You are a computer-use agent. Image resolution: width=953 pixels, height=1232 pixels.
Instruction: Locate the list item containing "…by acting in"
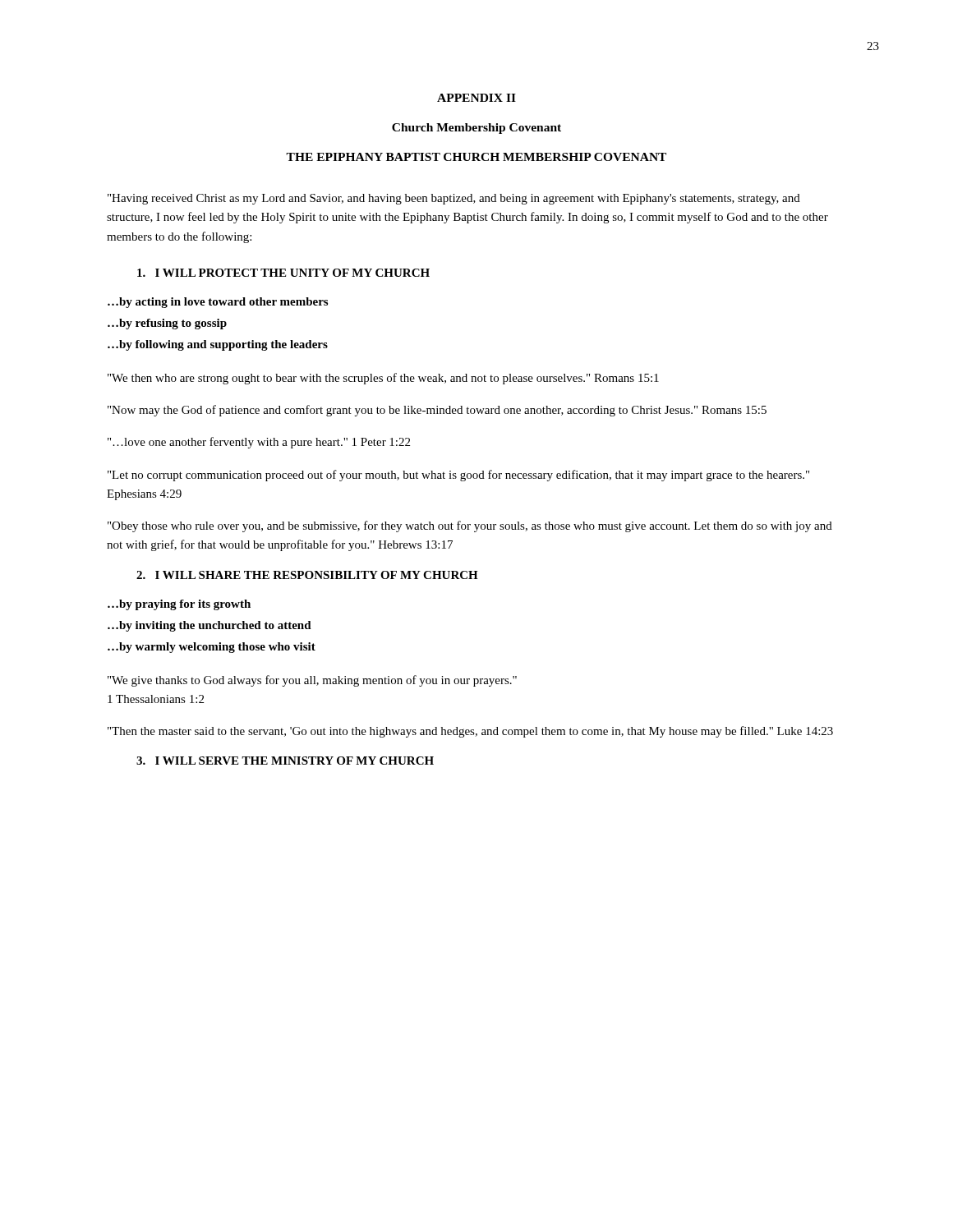point(218,301)
